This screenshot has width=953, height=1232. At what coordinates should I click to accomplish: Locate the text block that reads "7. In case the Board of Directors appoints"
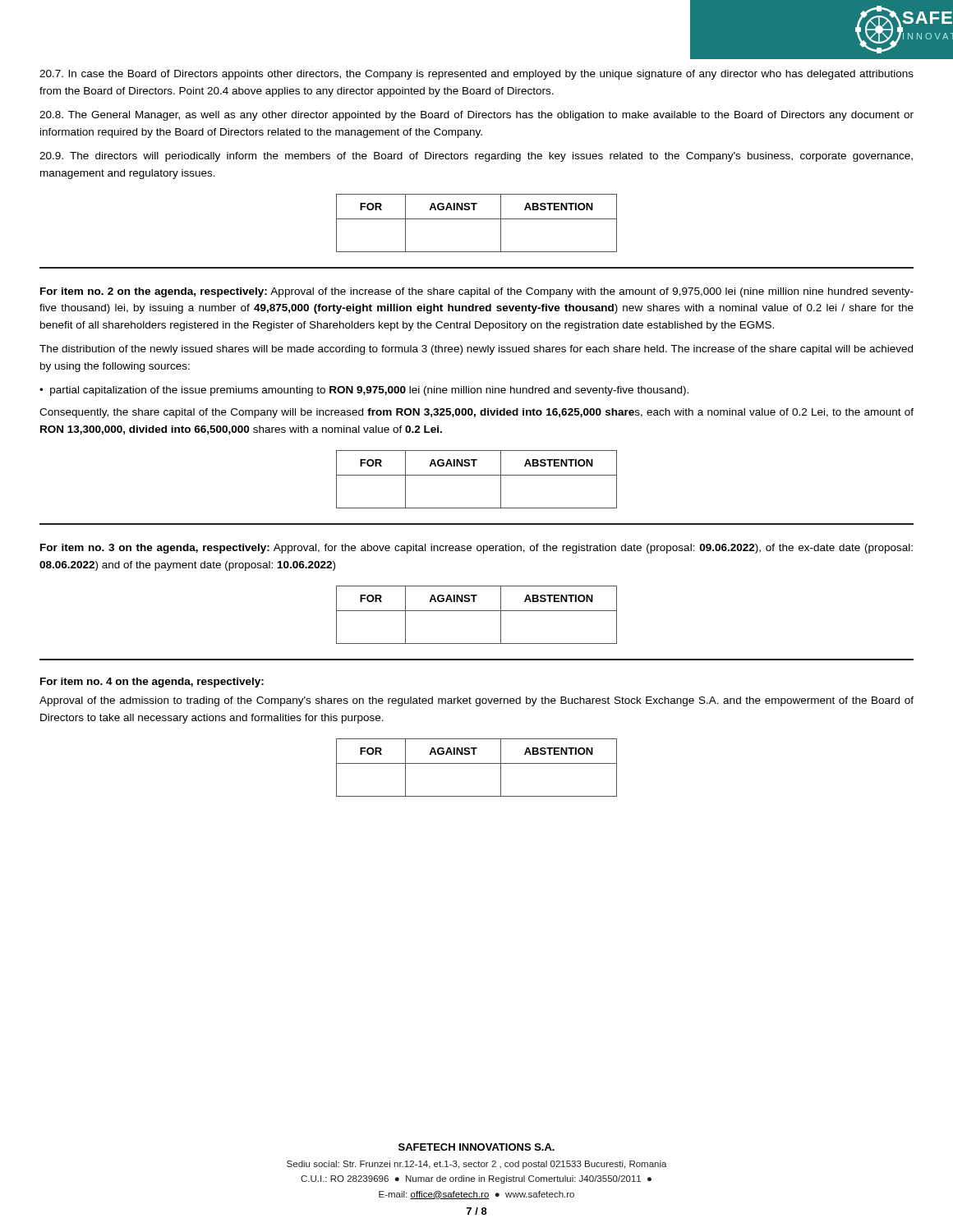point(476,82)
